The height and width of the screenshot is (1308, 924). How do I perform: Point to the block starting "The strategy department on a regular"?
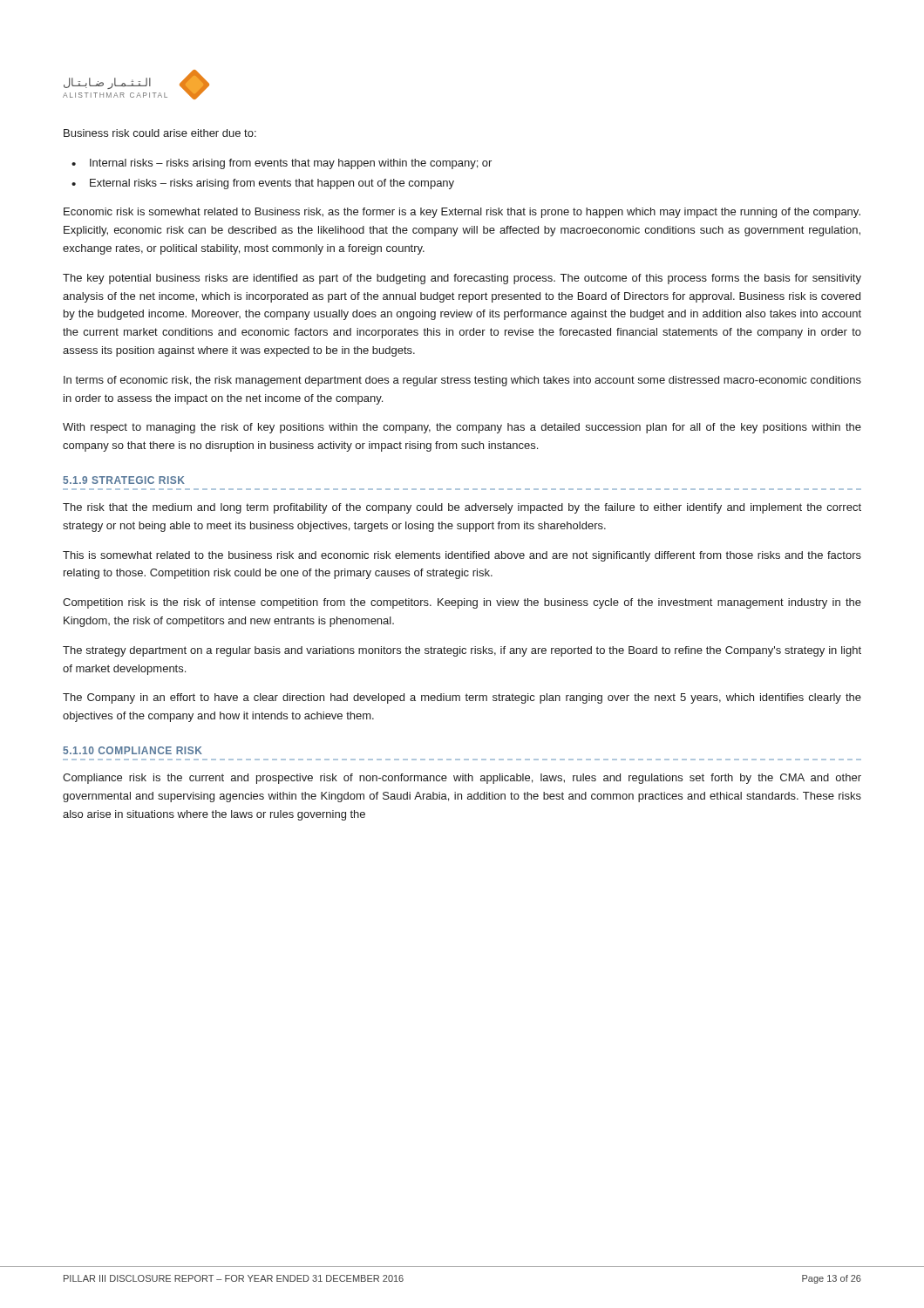point(462,659)
